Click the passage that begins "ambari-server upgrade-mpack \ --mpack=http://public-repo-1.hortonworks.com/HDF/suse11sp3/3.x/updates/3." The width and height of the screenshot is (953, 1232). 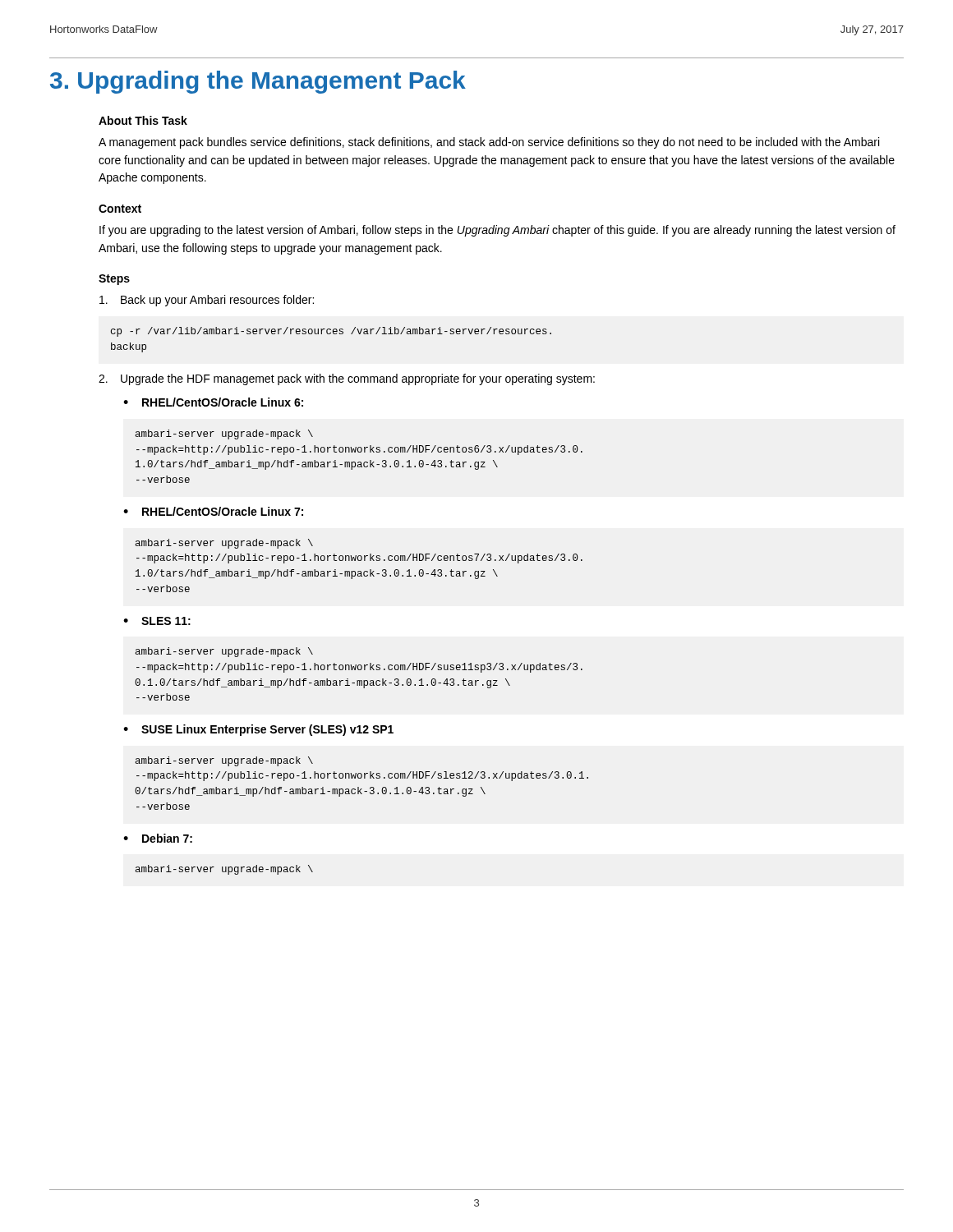click(360, 675)
